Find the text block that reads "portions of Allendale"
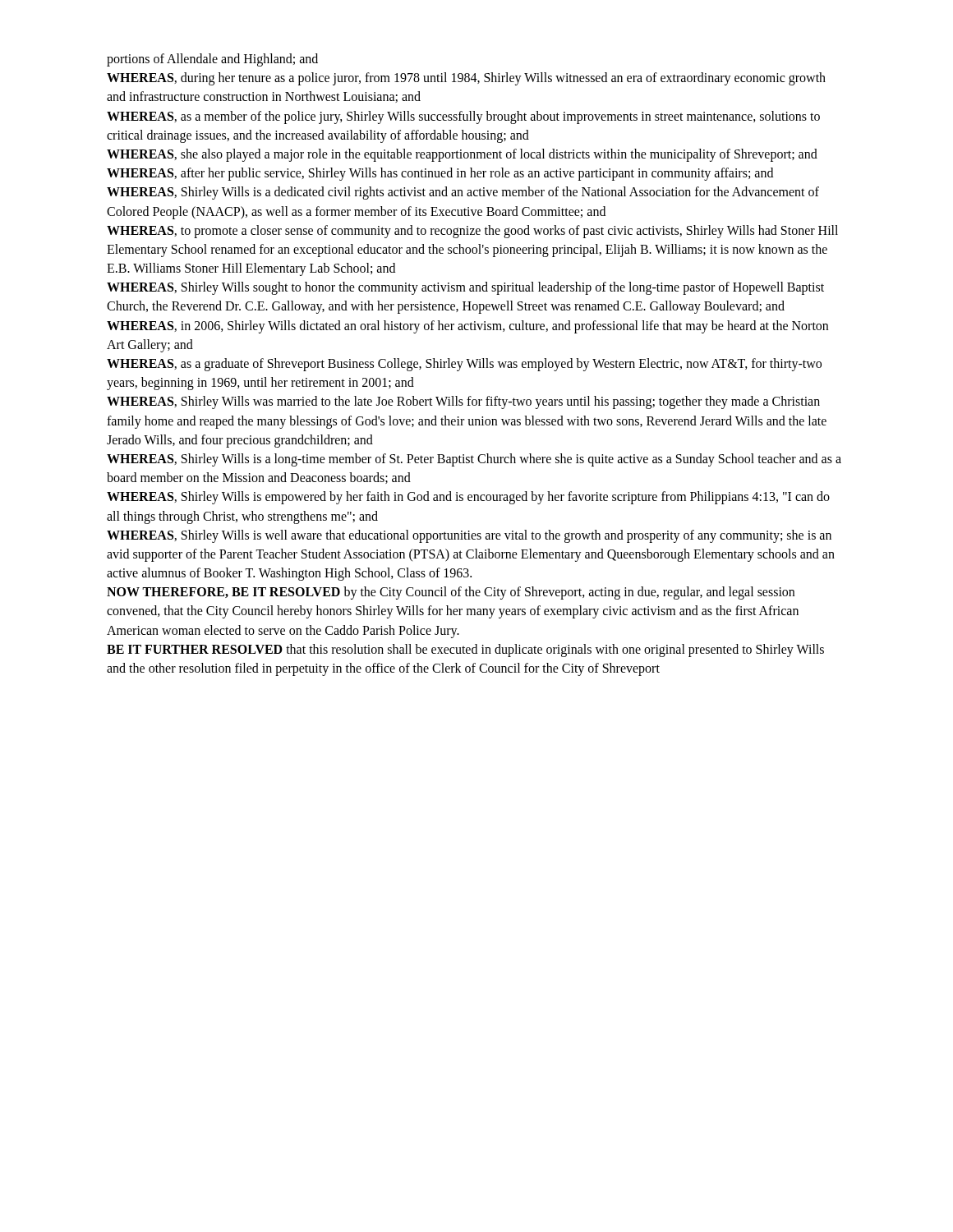 tap(474, 363)
